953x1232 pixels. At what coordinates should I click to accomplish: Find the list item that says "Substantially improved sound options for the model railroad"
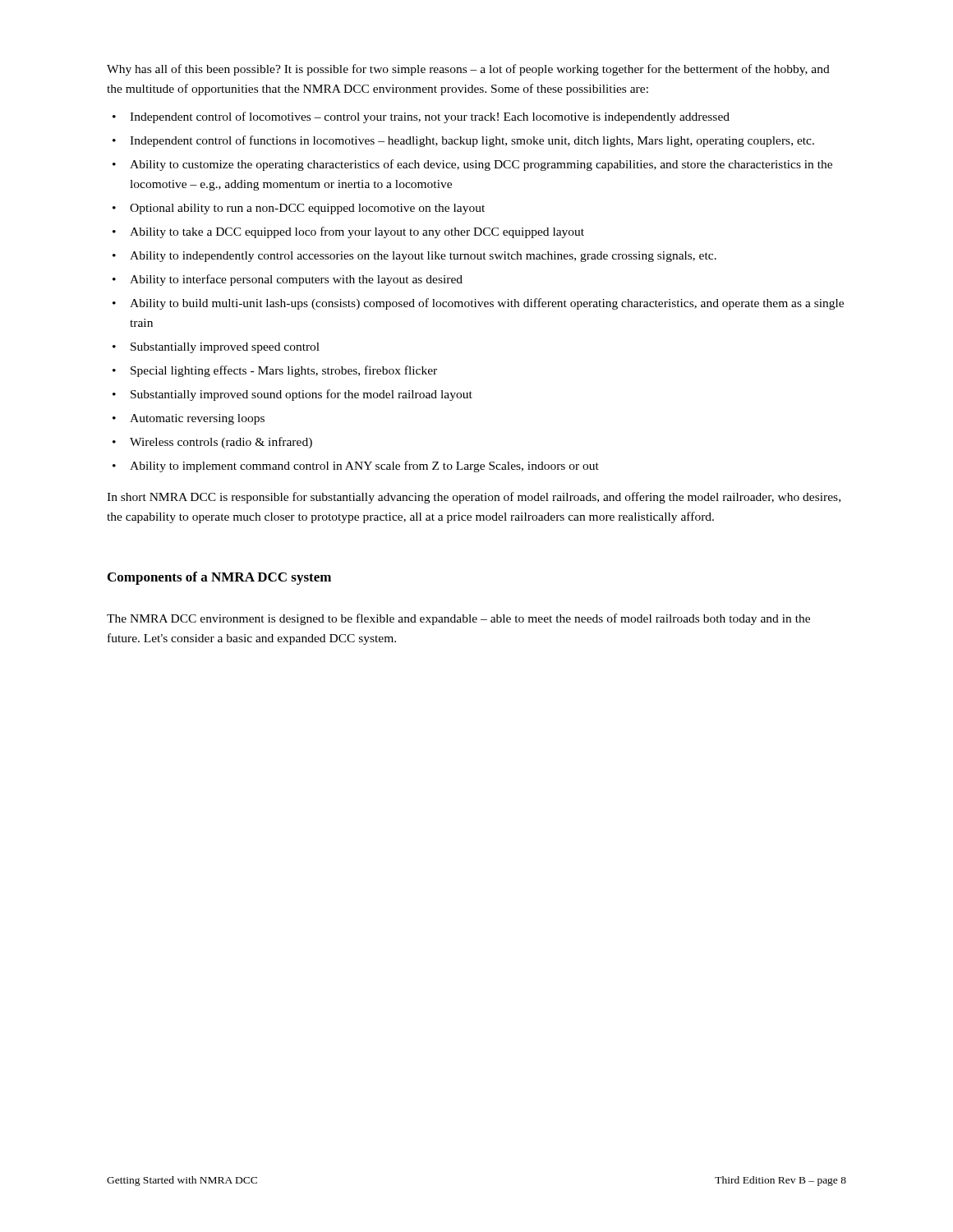pyautogui.click(x=301, y=394)
